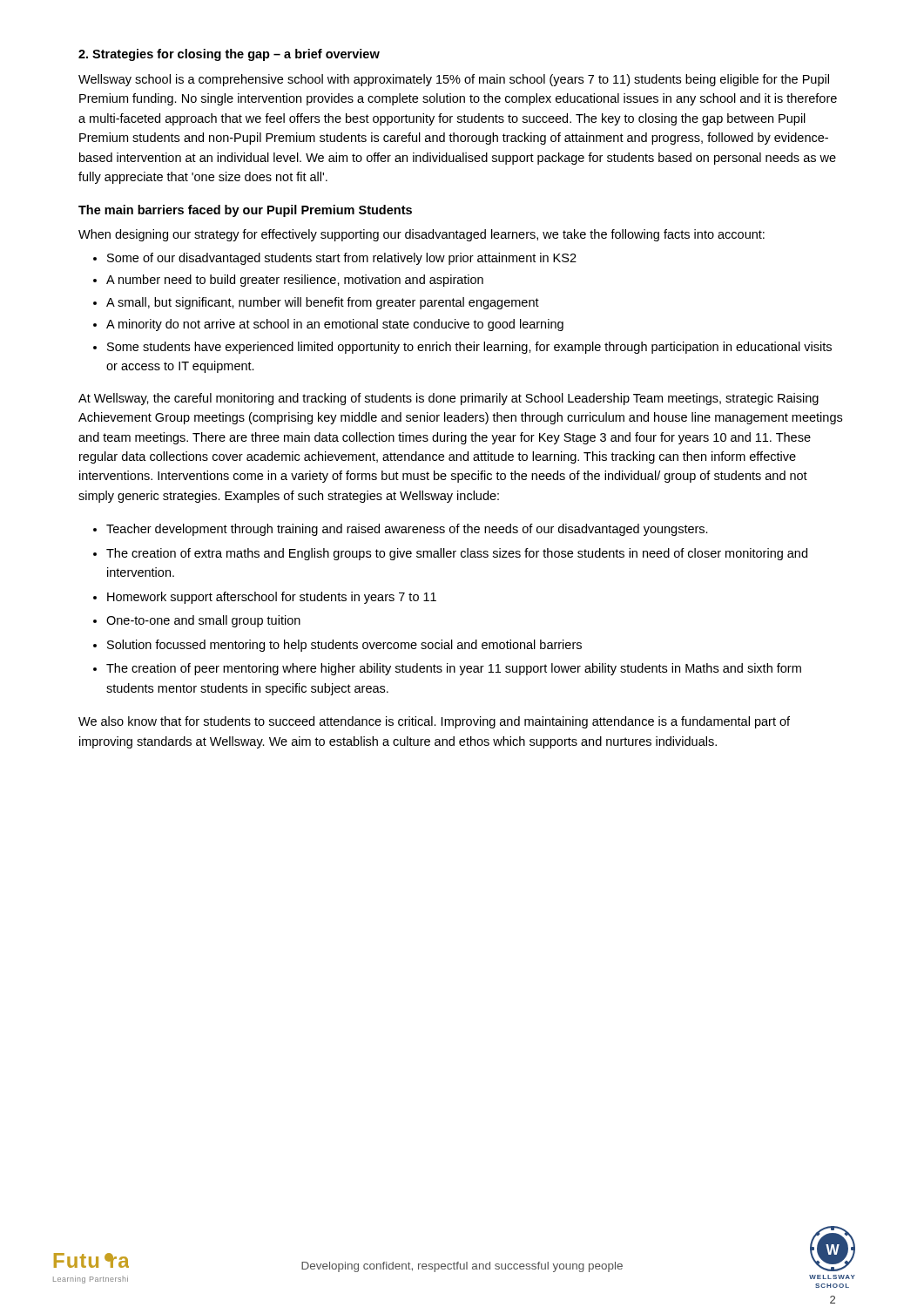Where is the passage that starts "At Wellsway, the careful monitoring and tracking of"?
The height and width of the screenshot is (1307, 924).
[461, 447]
